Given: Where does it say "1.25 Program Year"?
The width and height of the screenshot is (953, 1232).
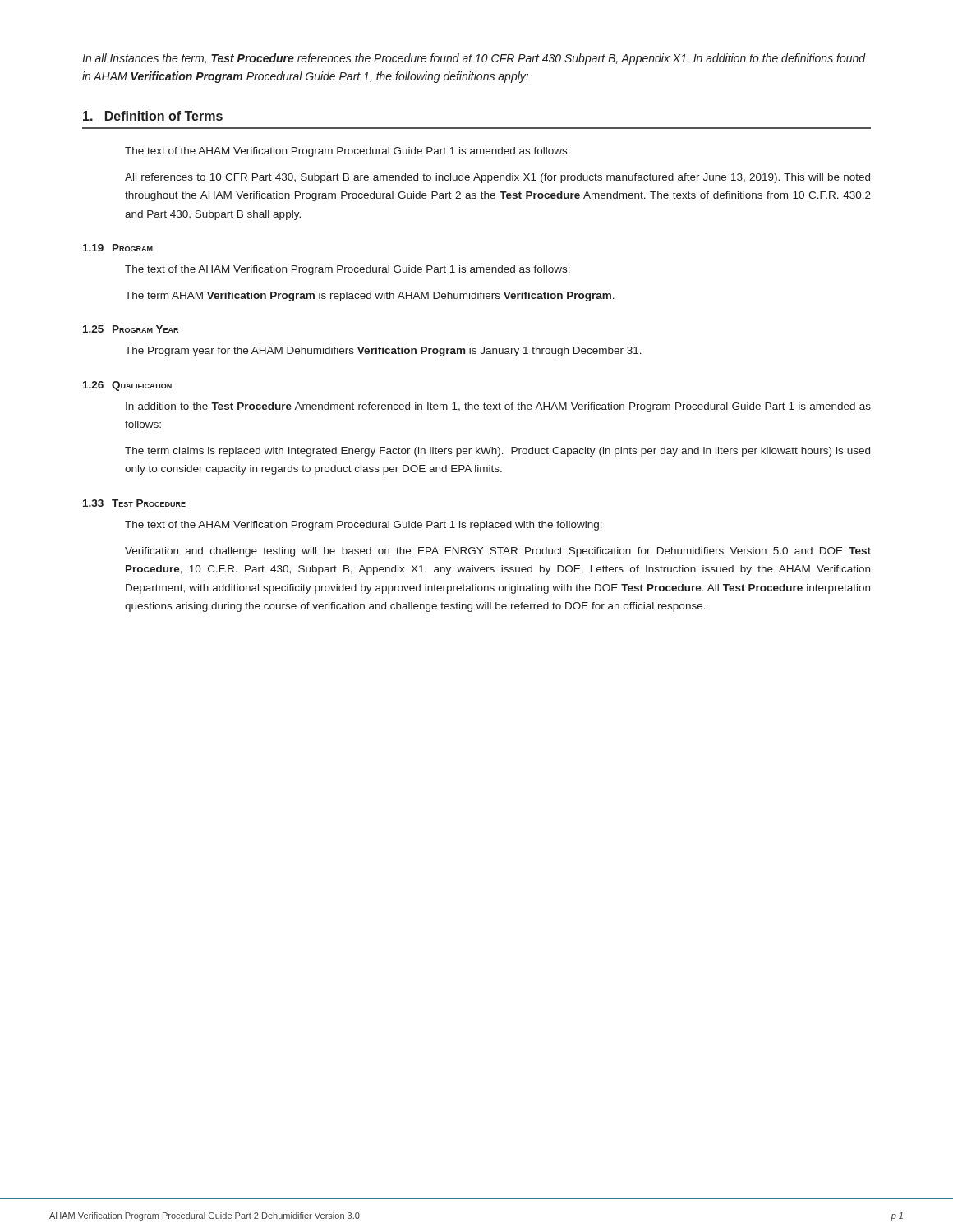Looking at the screenshot, I should 130,329.
